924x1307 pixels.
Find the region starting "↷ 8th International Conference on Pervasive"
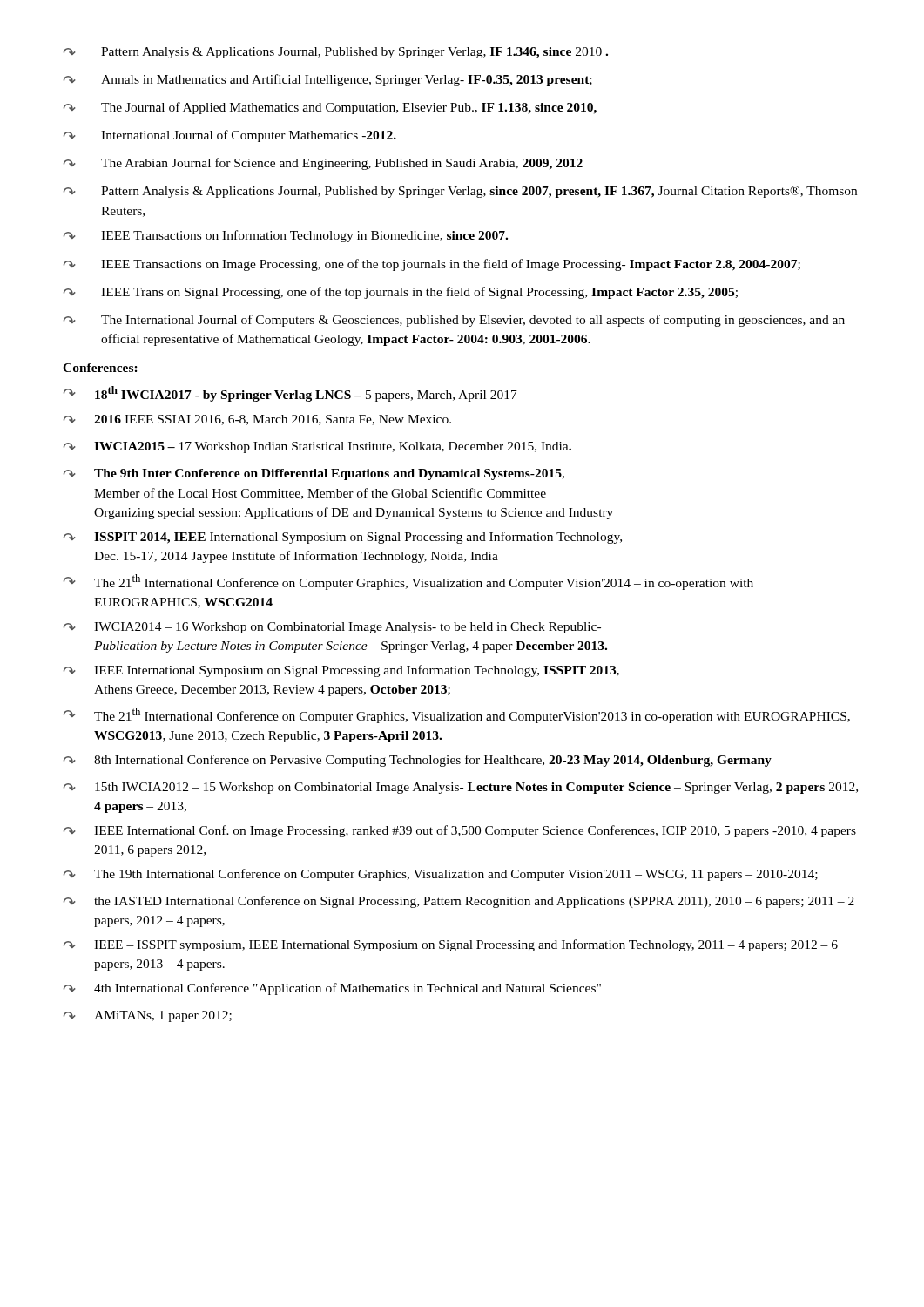pos(462,761)
